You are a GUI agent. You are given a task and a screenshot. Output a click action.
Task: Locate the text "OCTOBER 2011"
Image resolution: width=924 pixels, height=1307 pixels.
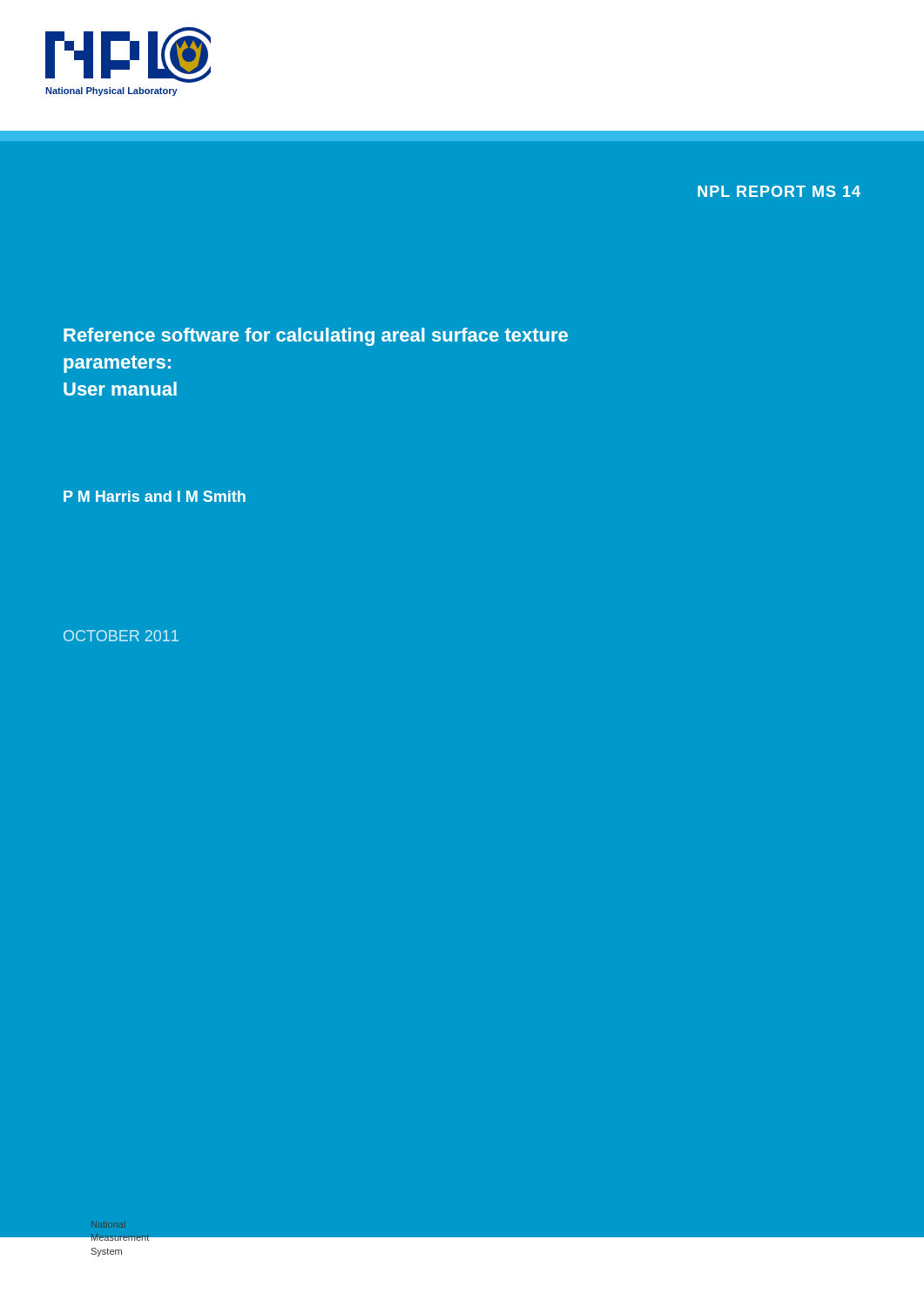pos(121,636)
